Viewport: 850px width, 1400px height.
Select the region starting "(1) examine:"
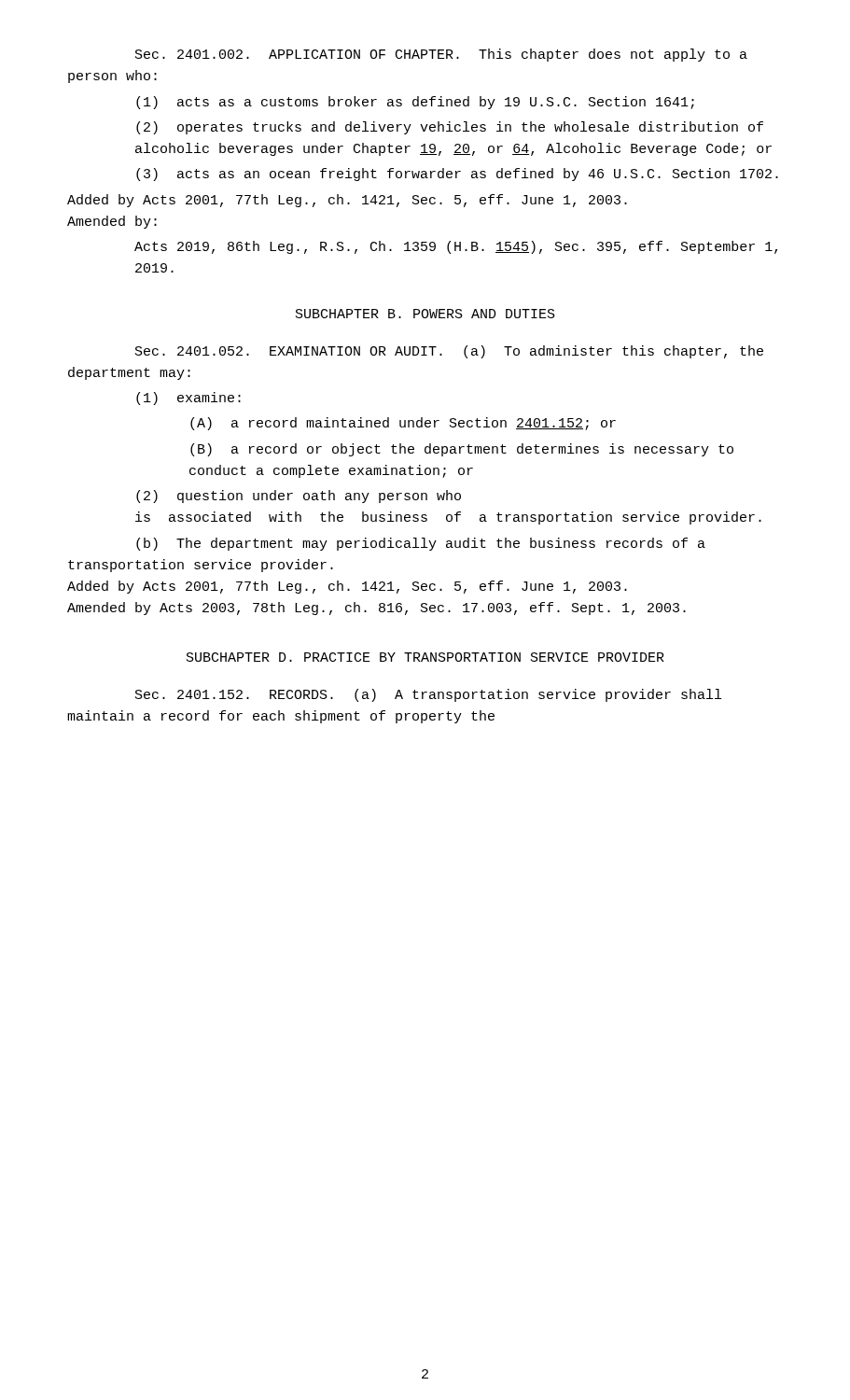coord(189,399)
